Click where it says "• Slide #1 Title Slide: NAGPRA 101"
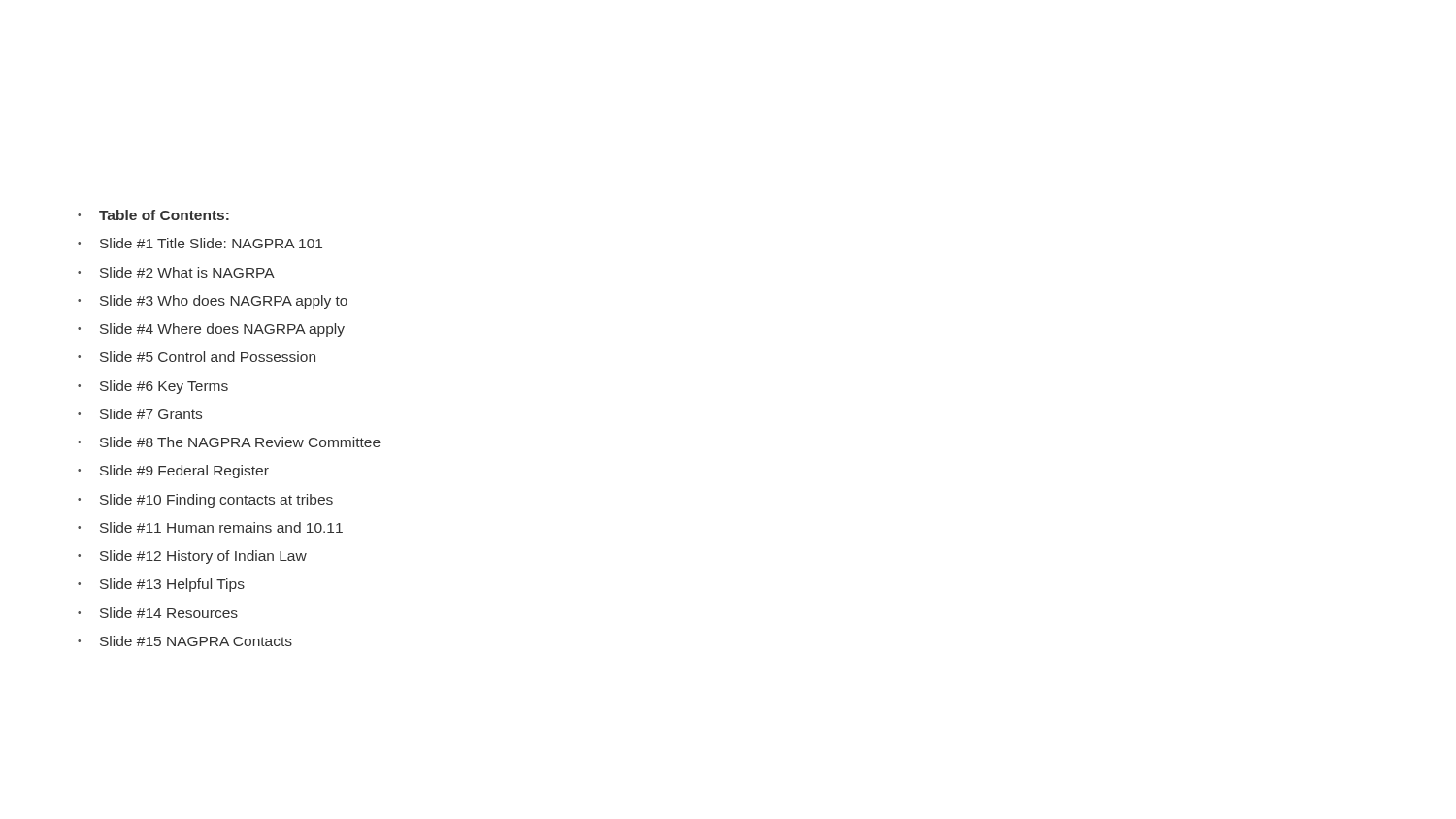Screen dimensions: 819x1456 point(200,243)
